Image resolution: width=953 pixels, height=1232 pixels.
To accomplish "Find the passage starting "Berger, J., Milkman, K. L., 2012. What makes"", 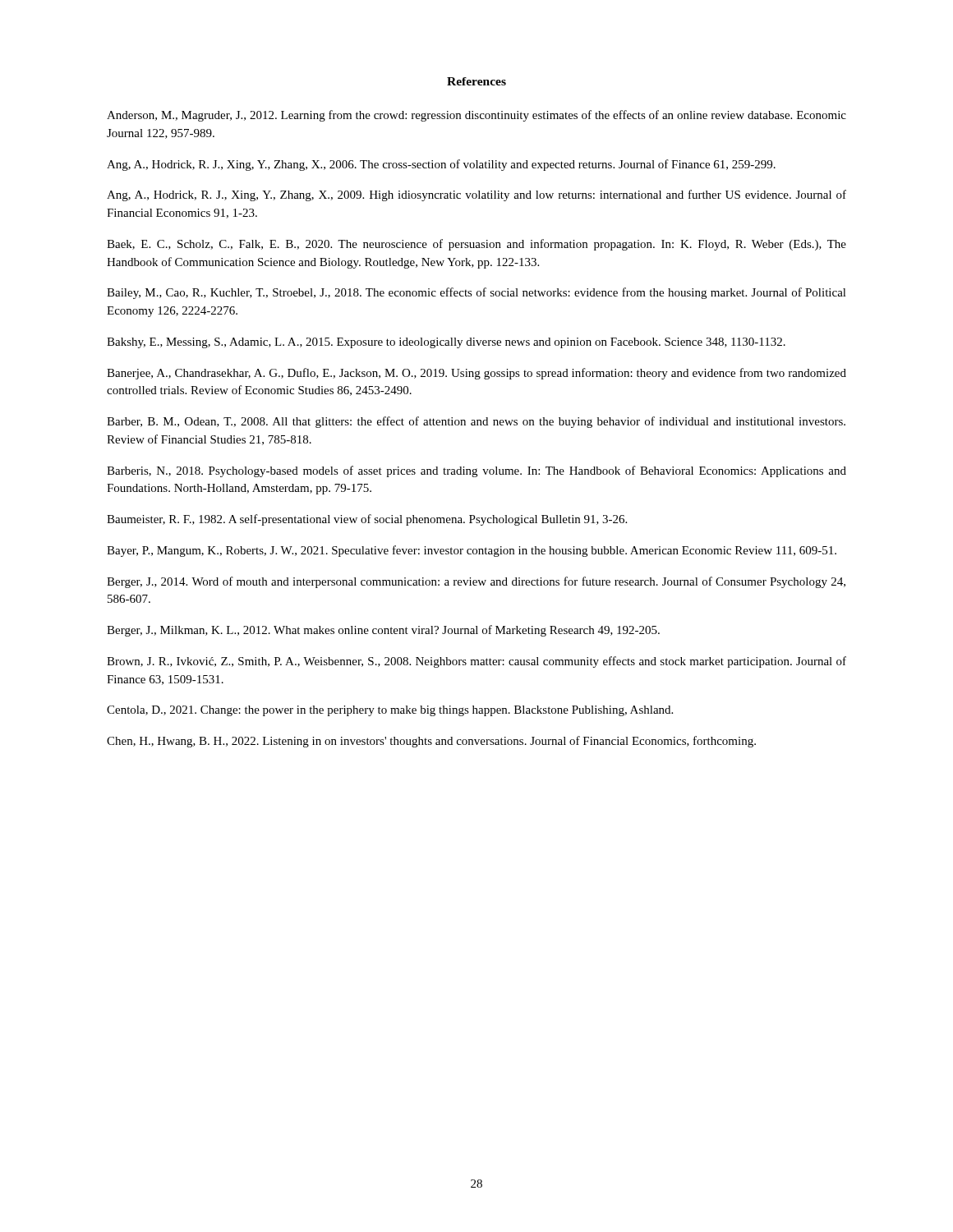I will (x=384, y=630).
